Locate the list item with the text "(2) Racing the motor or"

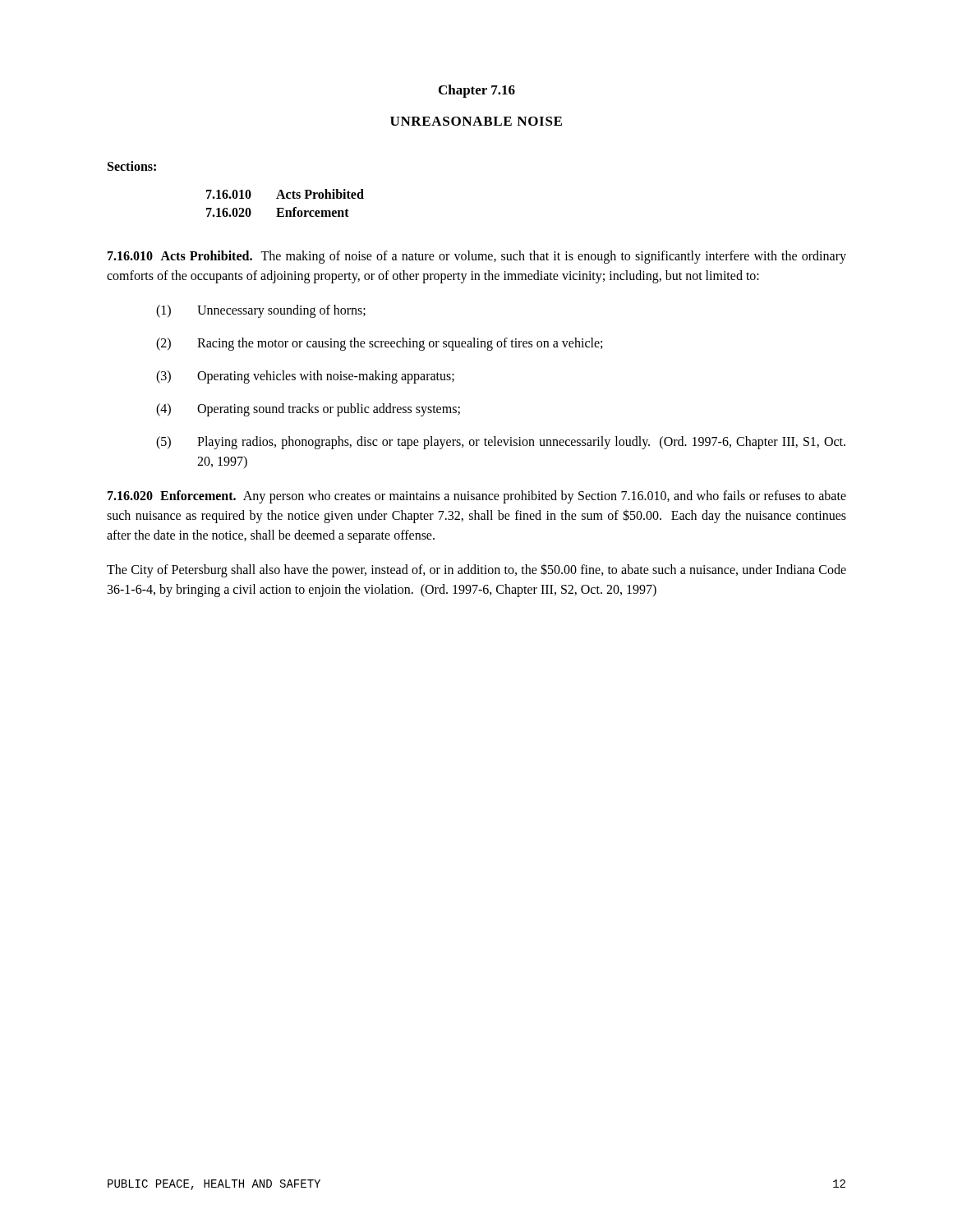point(501,343)
